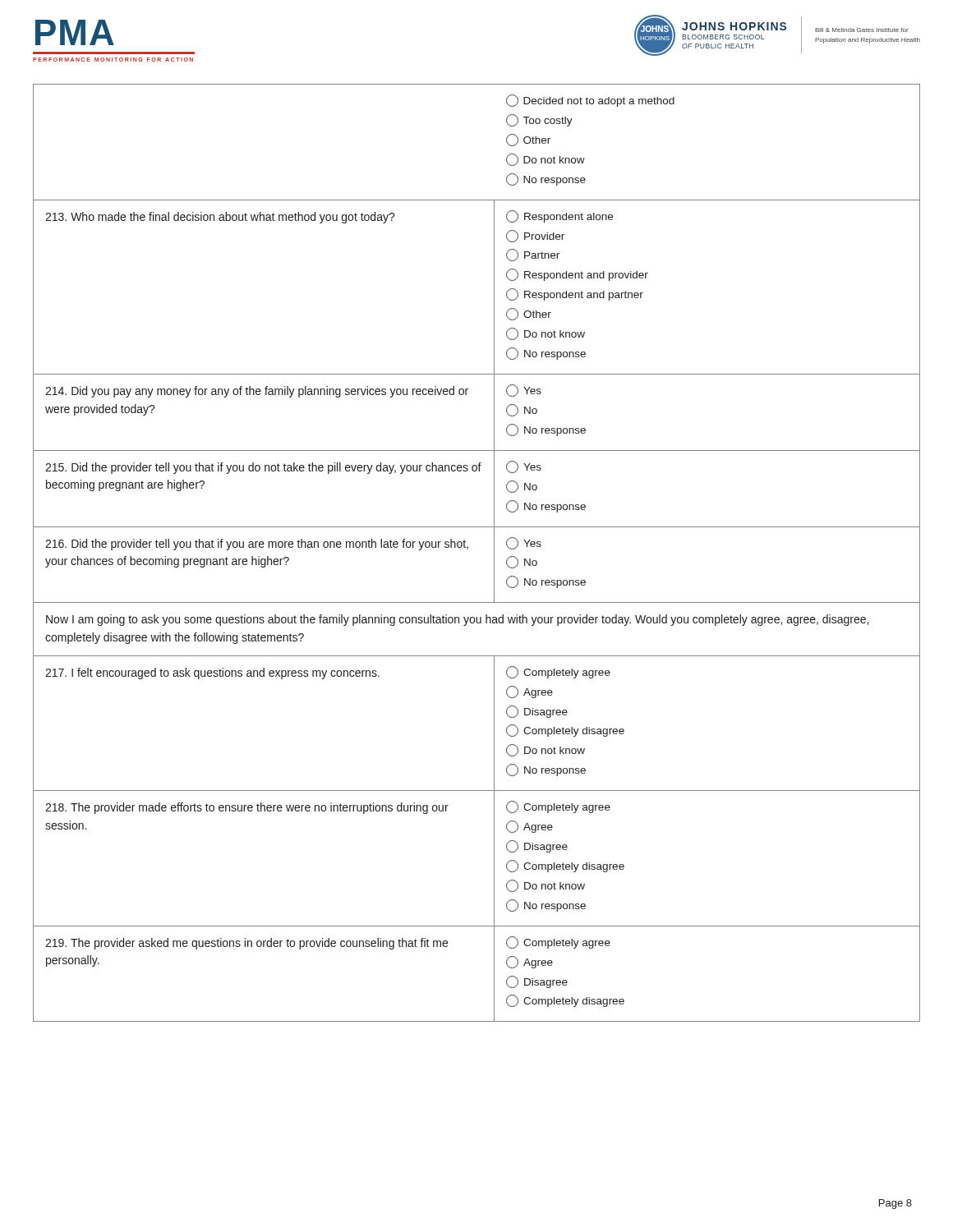
Task: Locate the table with the text "The provider asked me"
Action: 476,974
